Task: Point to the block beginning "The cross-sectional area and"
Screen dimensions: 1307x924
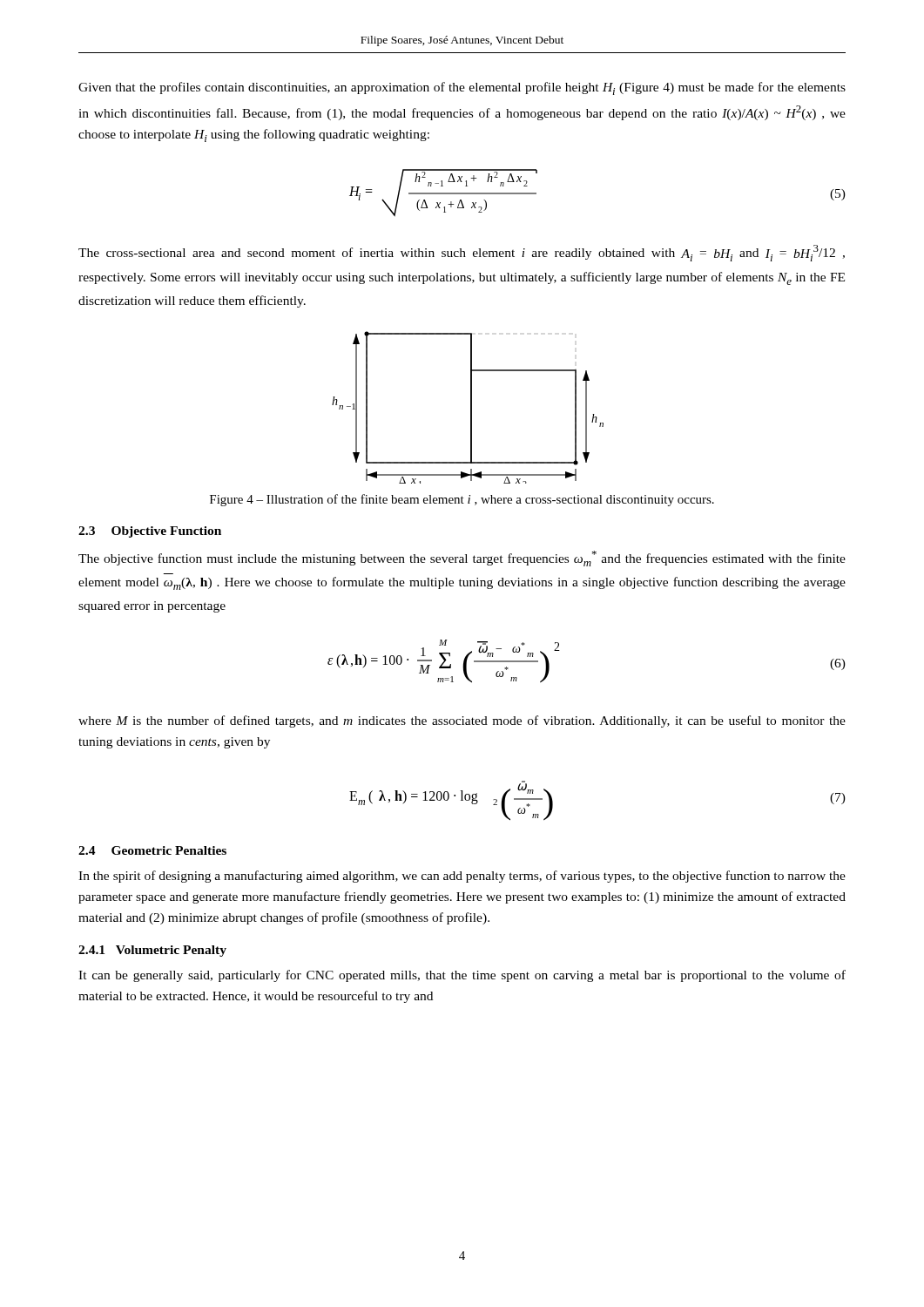Action: click(x=462, y=275)
